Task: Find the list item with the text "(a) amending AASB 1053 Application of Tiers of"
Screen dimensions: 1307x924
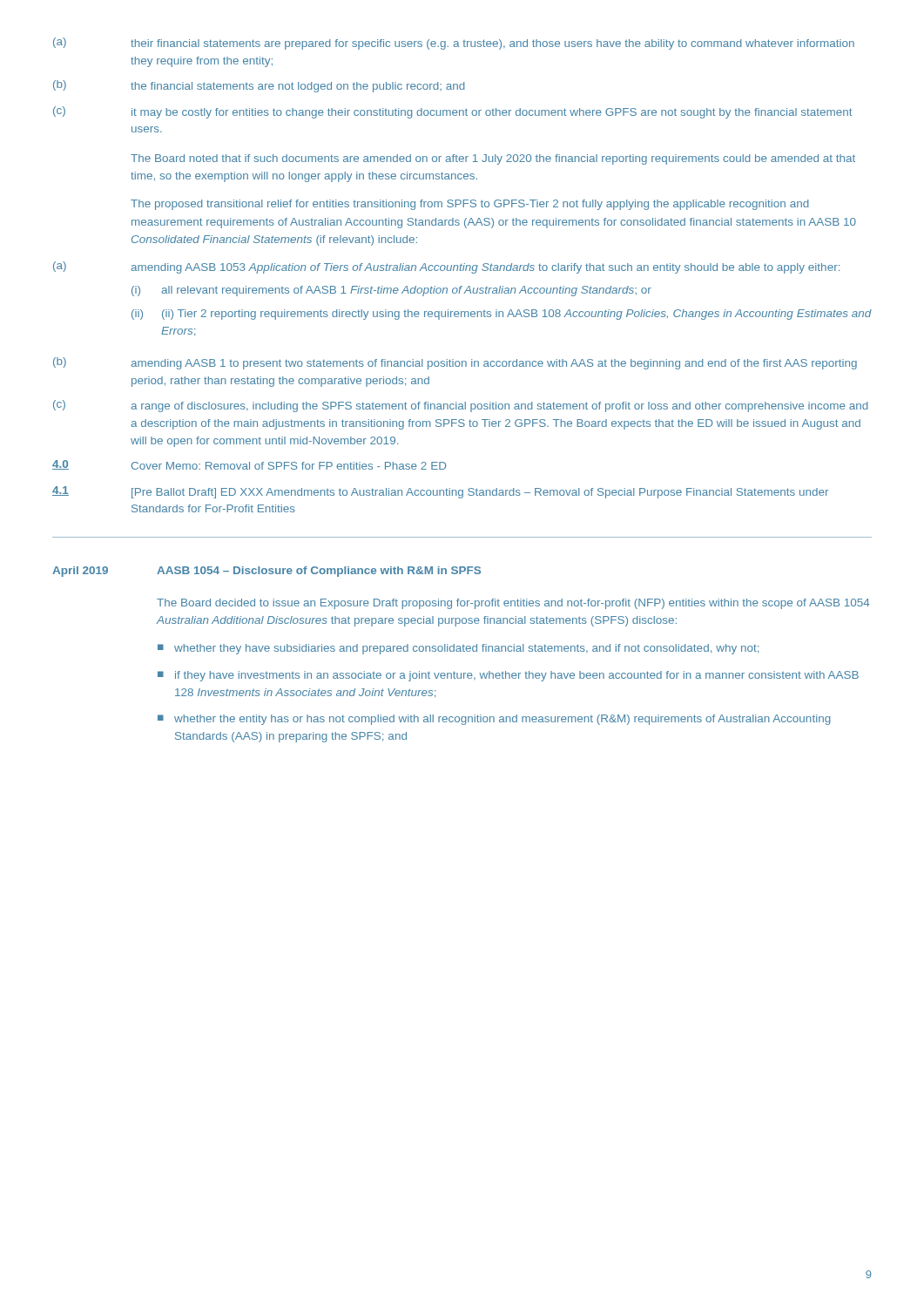Action: [462, 303]
